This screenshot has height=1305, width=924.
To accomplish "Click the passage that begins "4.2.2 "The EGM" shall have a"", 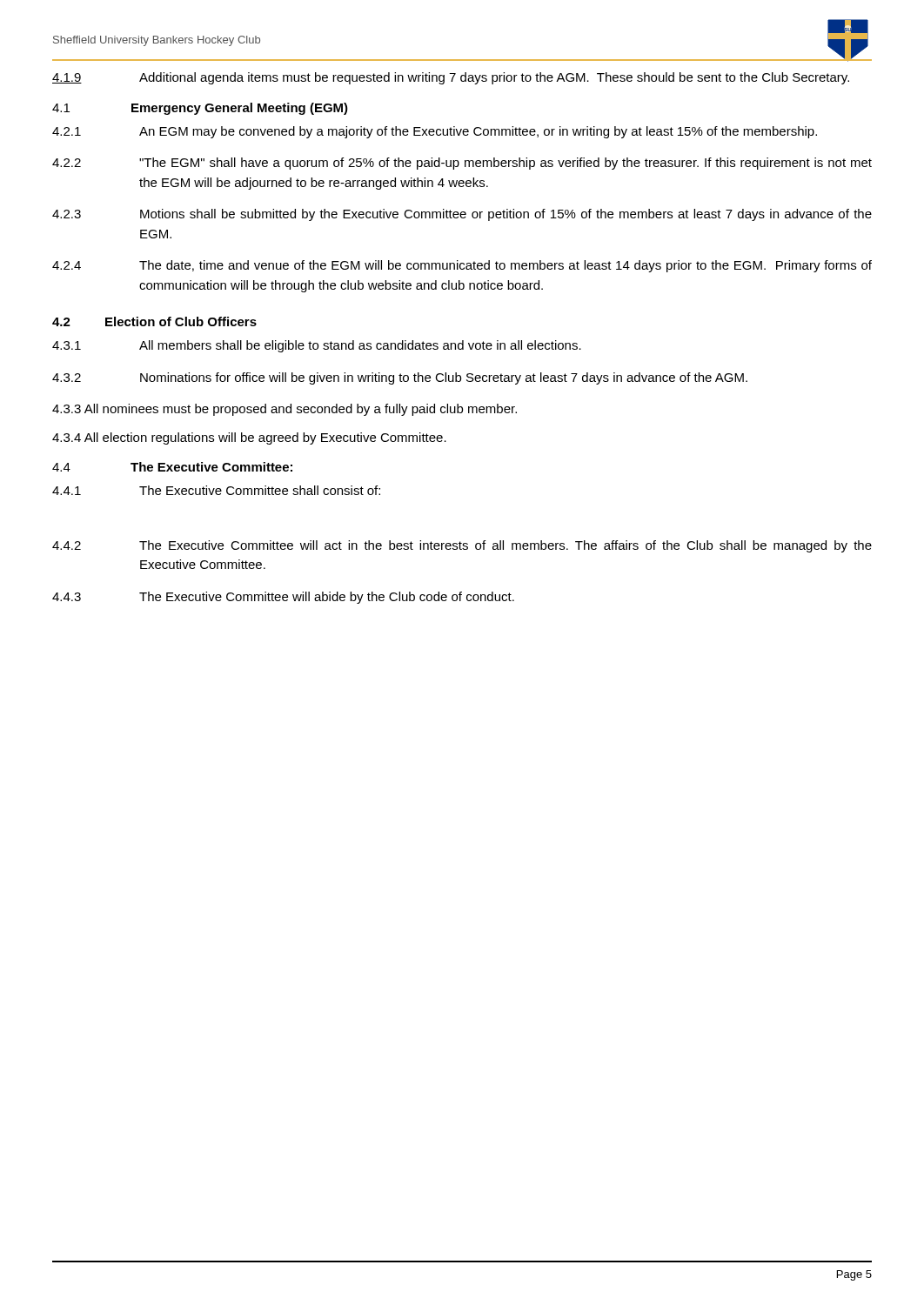I will coord(462,173).
